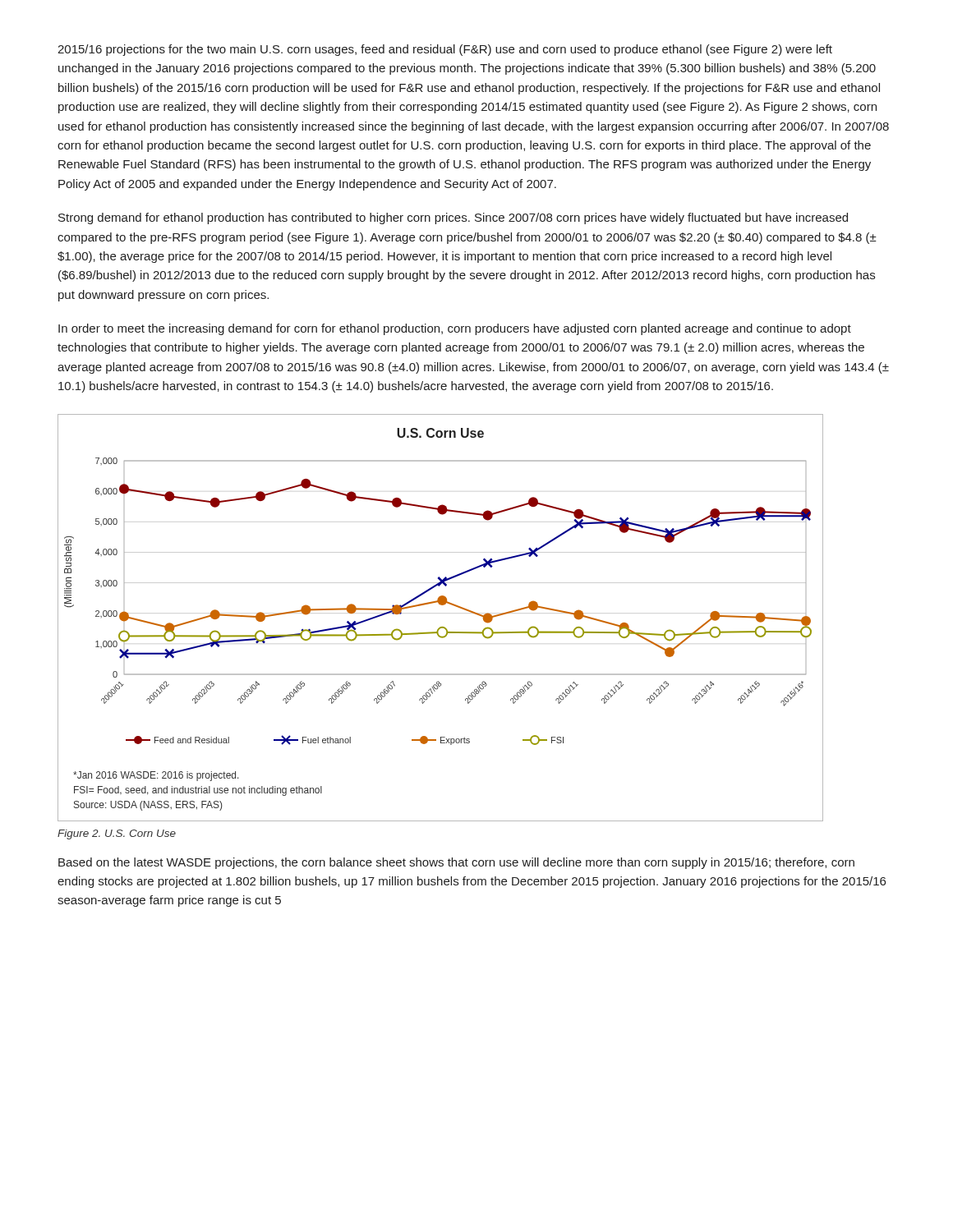This screenshot has width=953, height=1232.
Task: Find the text block that says "Strong demand for ethanol production has contributed"
Action: (x=467, y=256)
